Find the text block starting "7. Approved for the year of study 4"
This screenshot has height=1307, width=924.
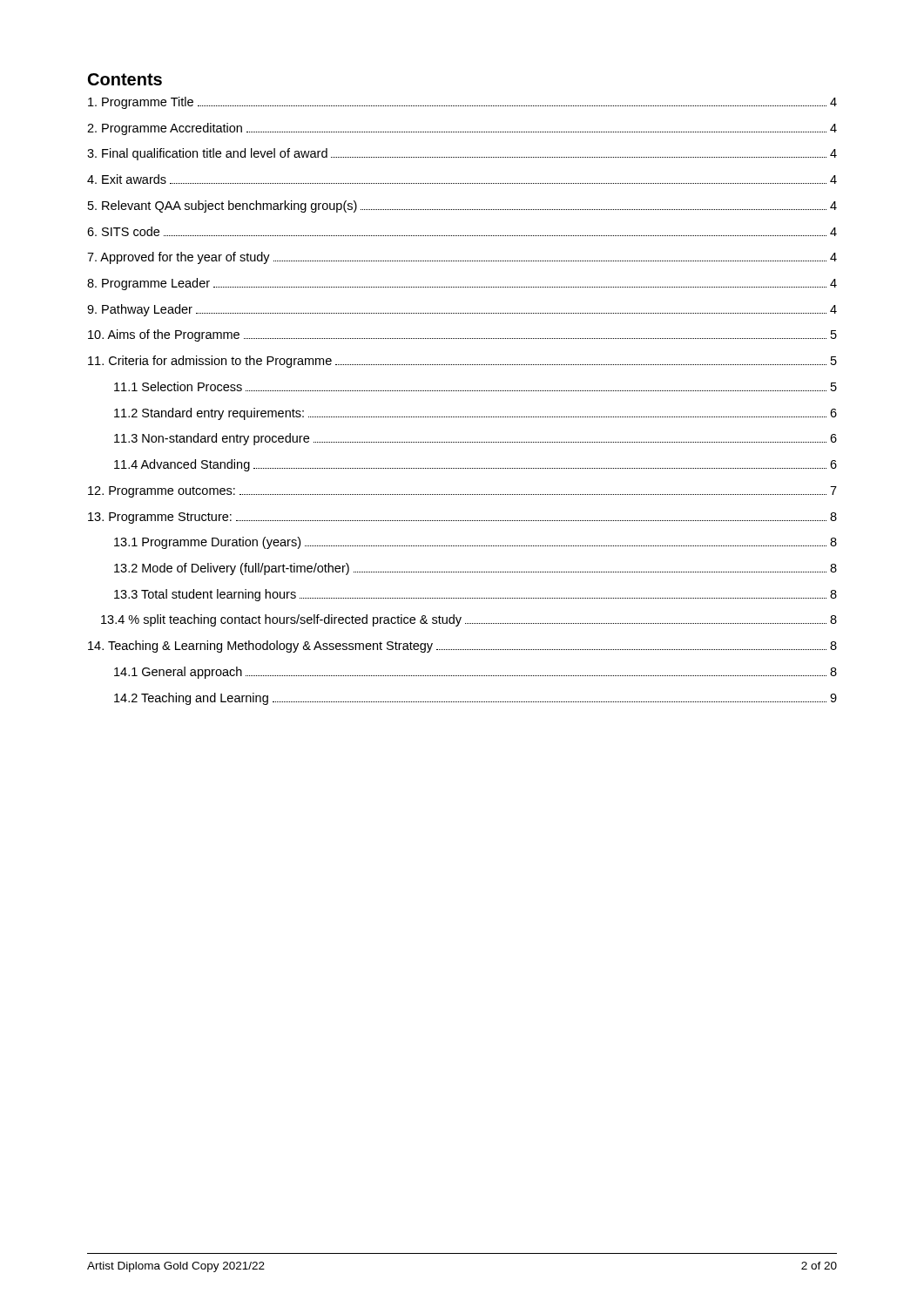click(462, 258)
